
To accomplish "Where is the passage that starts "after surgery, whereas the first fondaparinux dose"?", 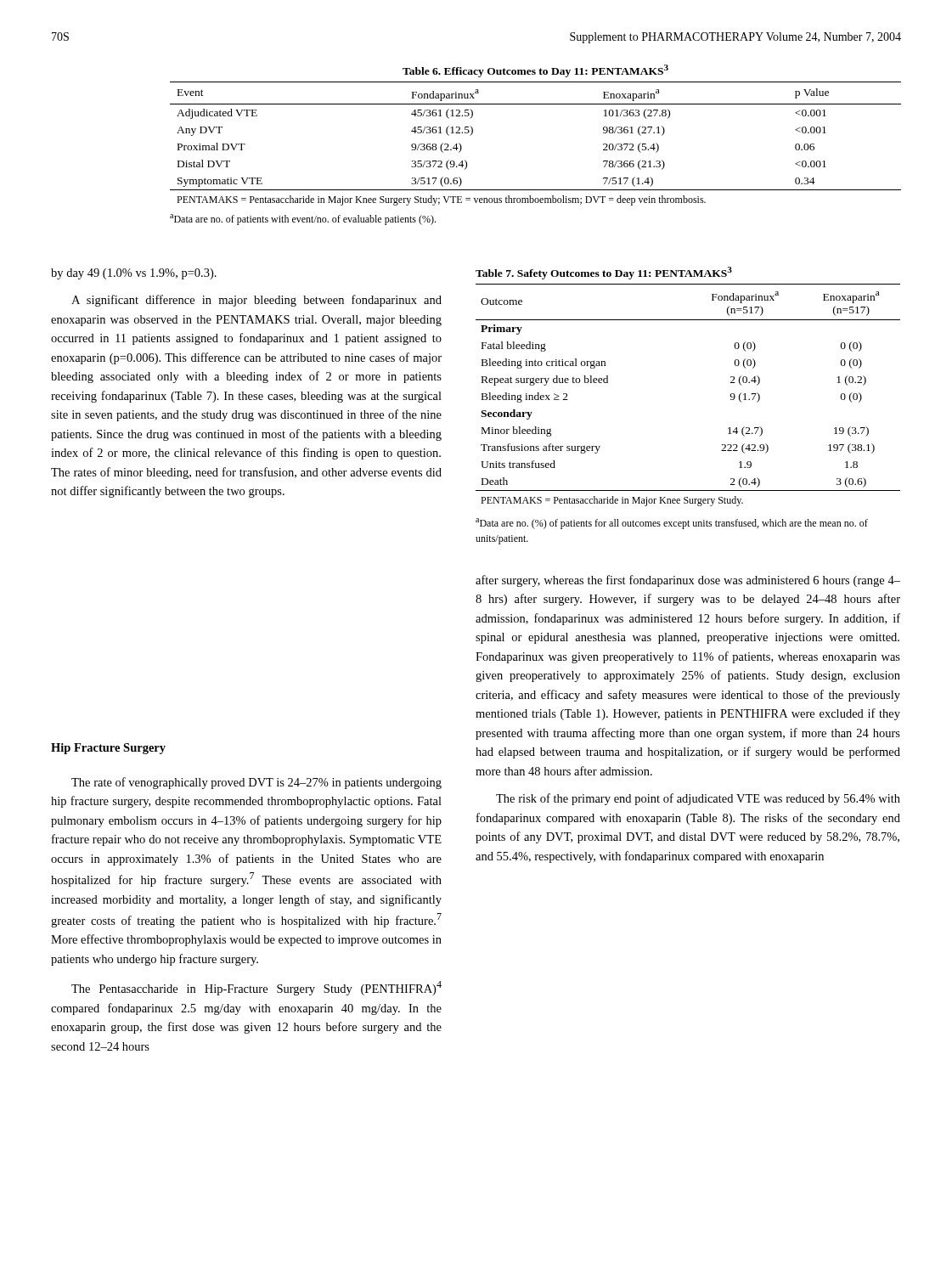I will click(688, 718).
